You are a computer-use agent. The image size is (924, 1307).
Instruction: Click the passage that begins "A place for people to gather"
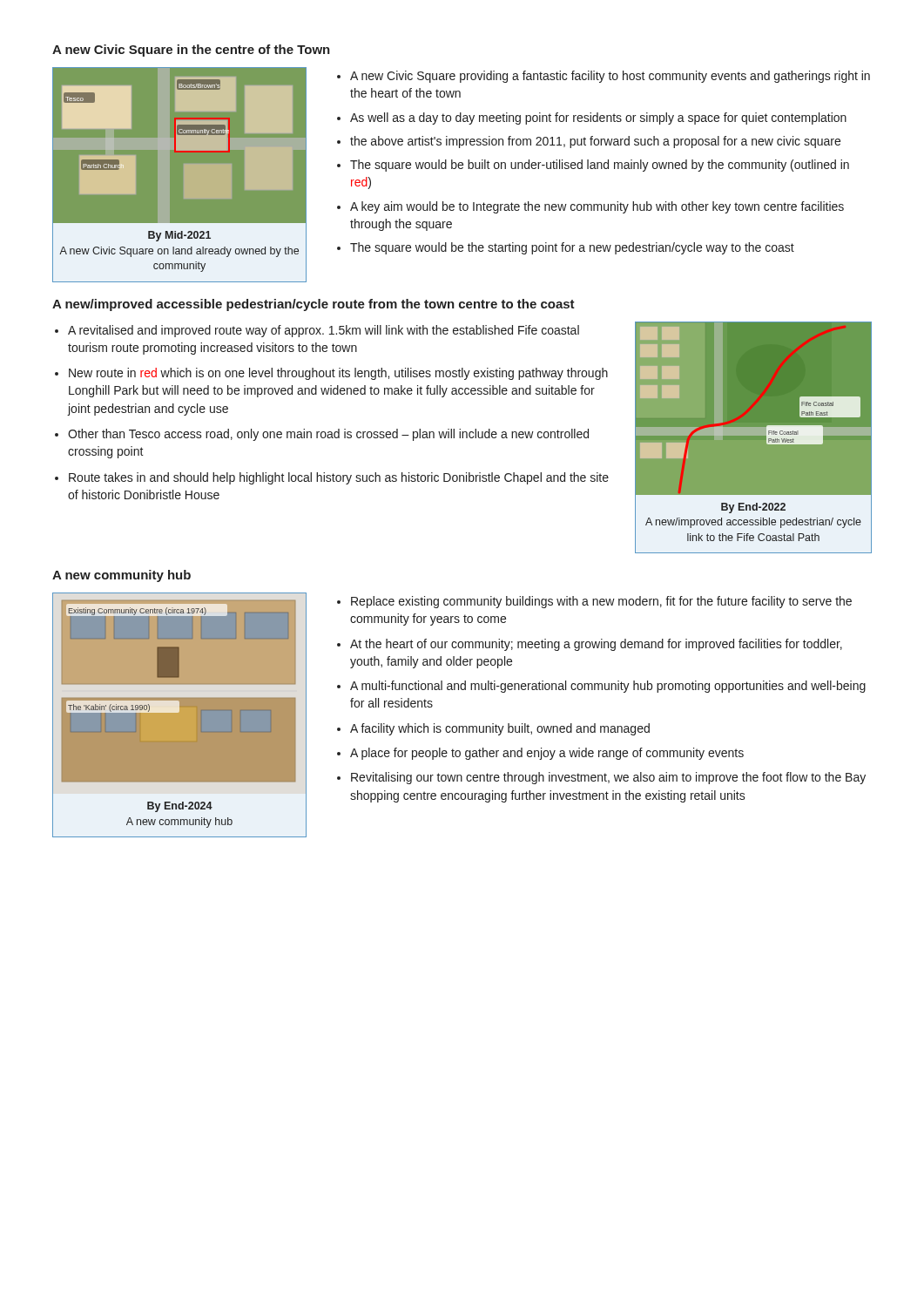547,753
